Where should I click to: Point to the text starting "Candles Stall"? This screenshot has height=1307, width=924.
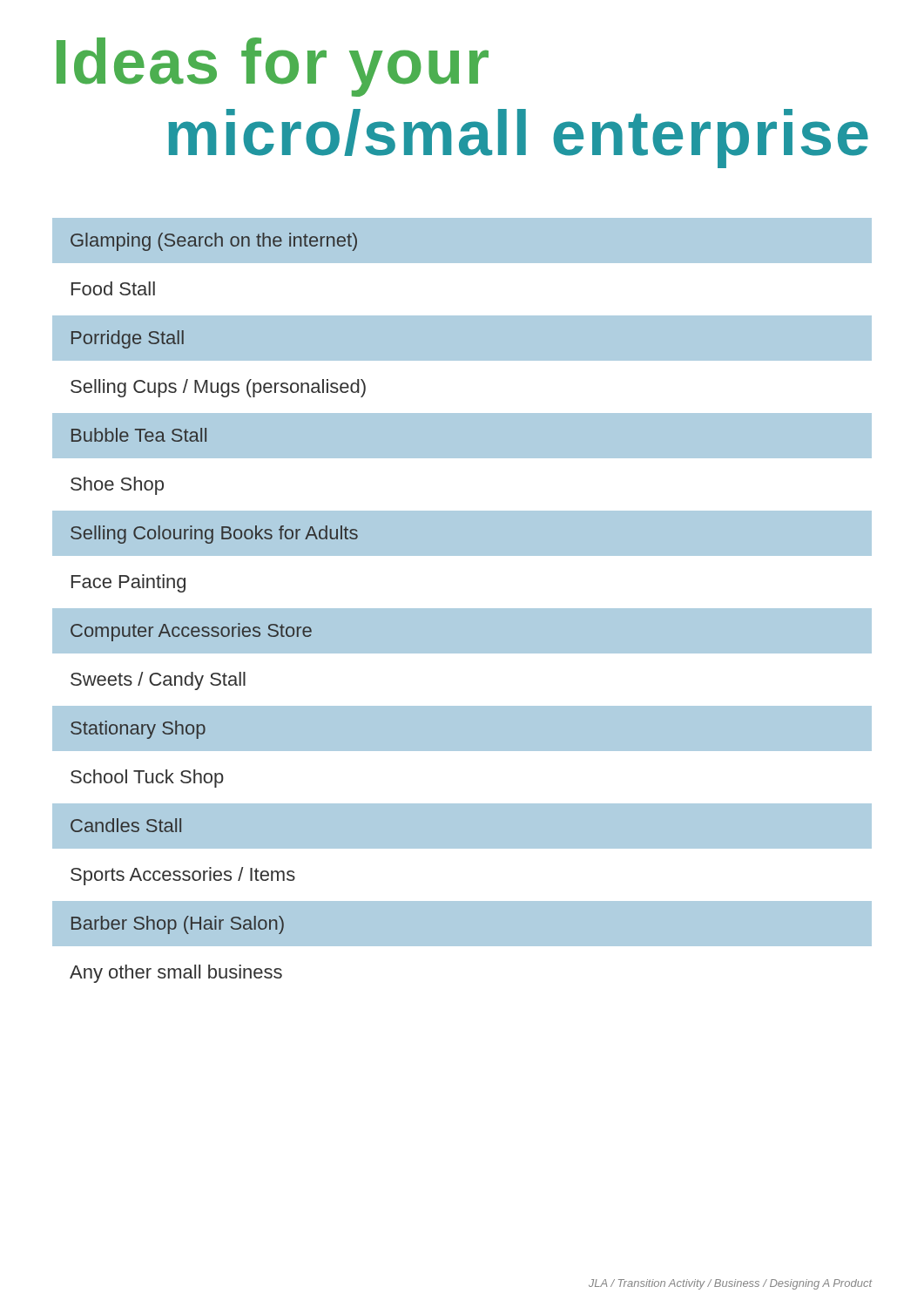126,826
